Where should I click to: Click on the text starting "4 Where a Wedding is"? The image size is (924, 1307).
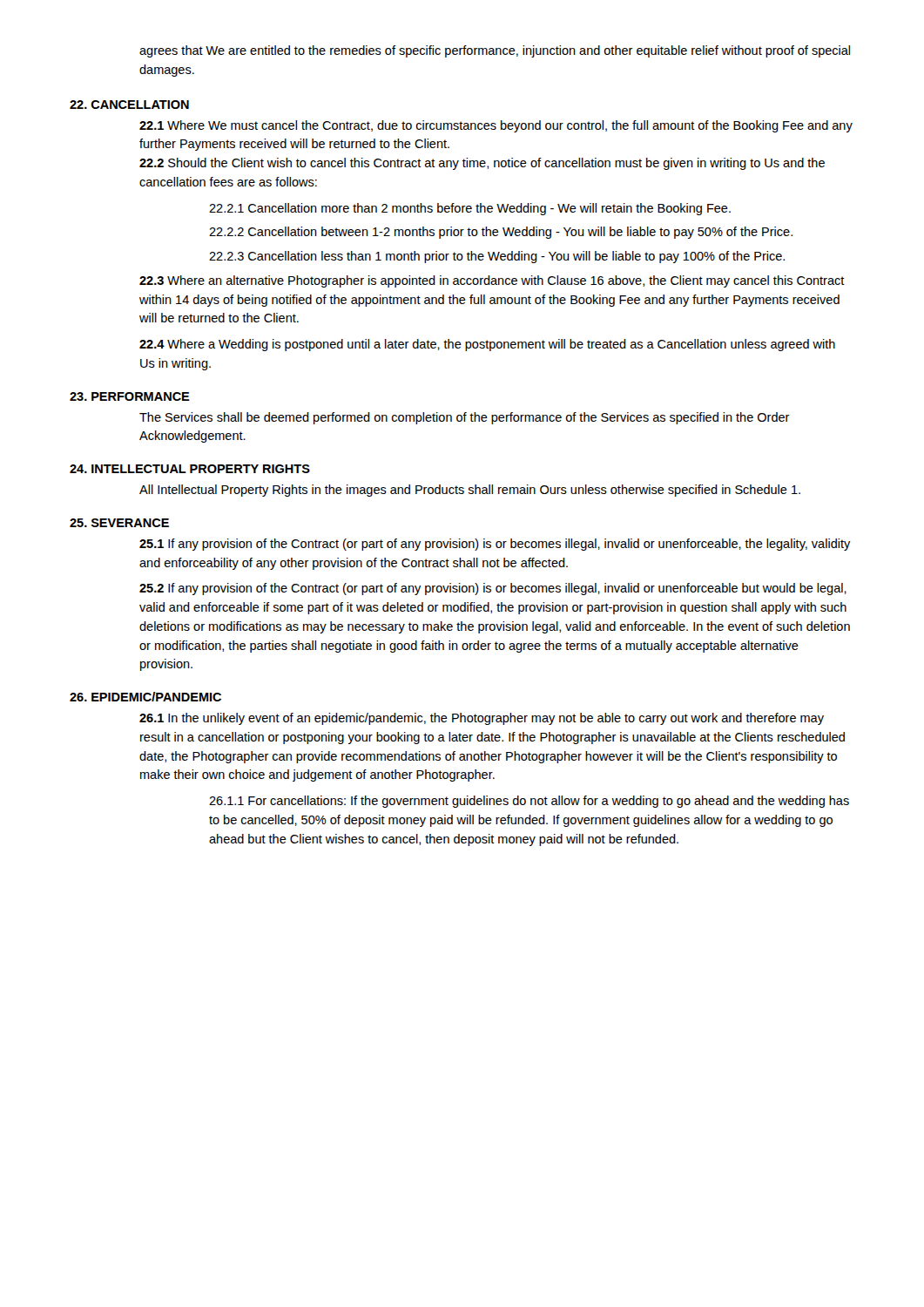click(x=487, y=354)
